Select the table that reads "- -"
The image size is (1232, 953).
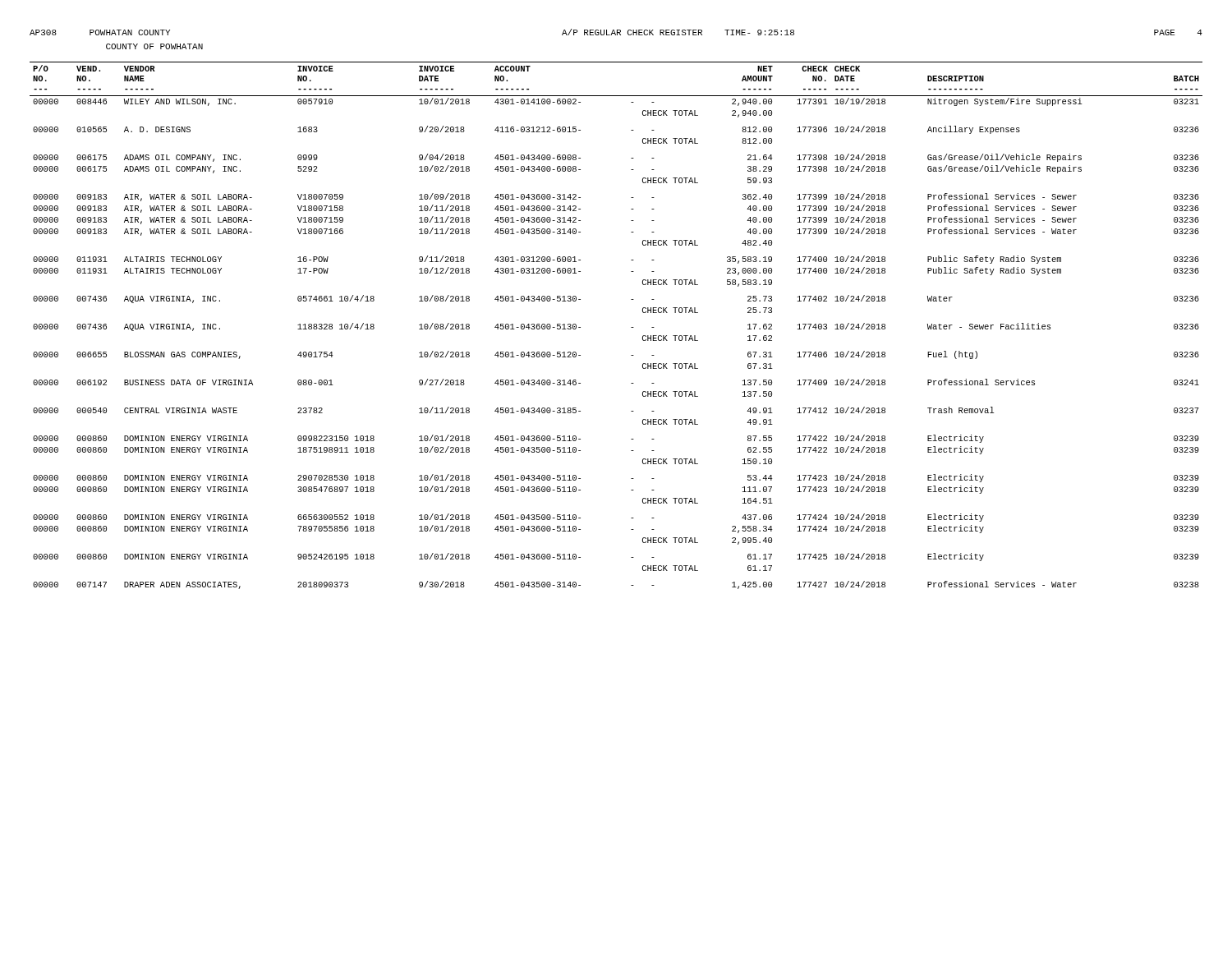click(616, 326)
